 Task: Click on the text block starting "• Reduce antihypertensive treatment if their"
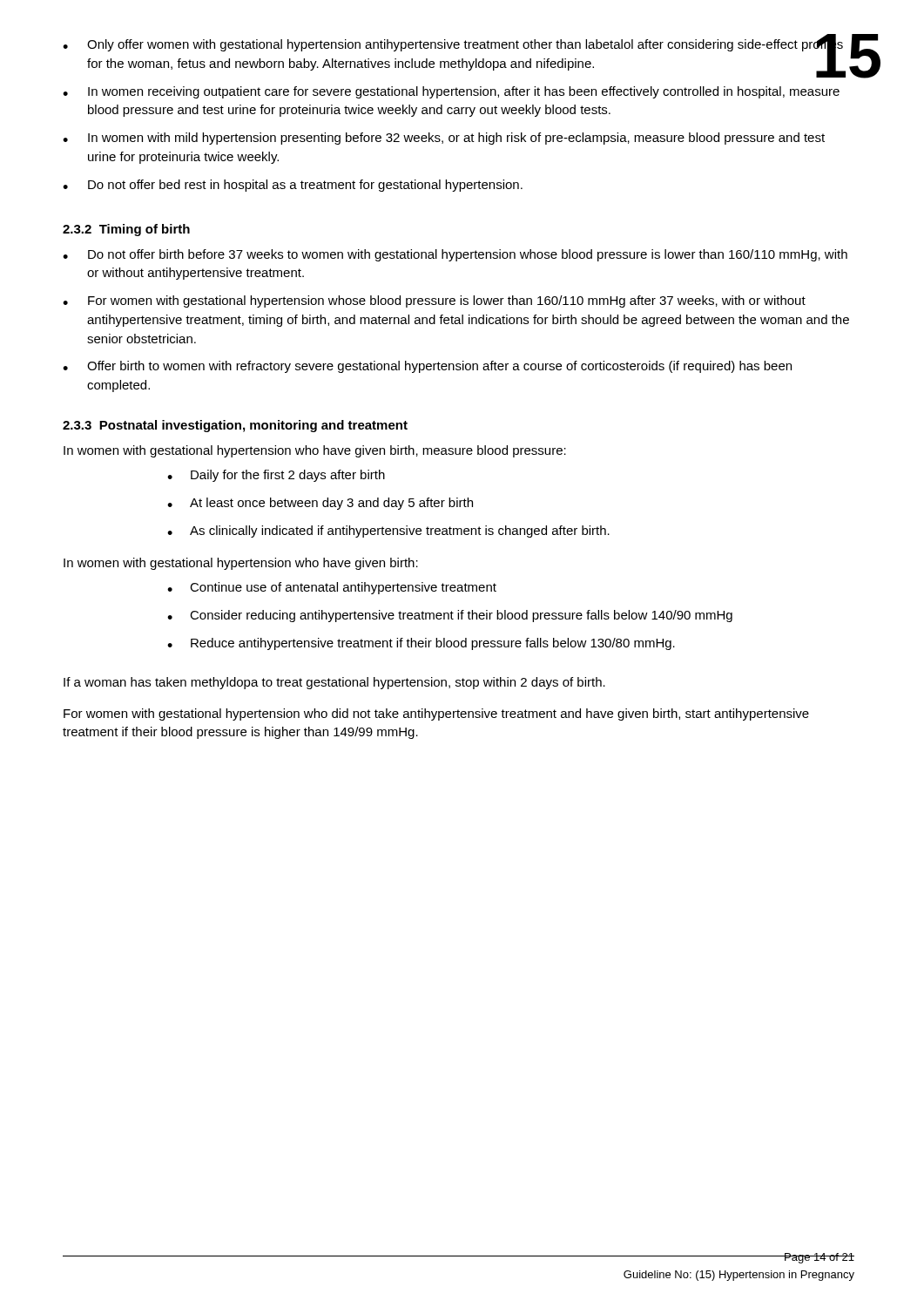[511, 645]
